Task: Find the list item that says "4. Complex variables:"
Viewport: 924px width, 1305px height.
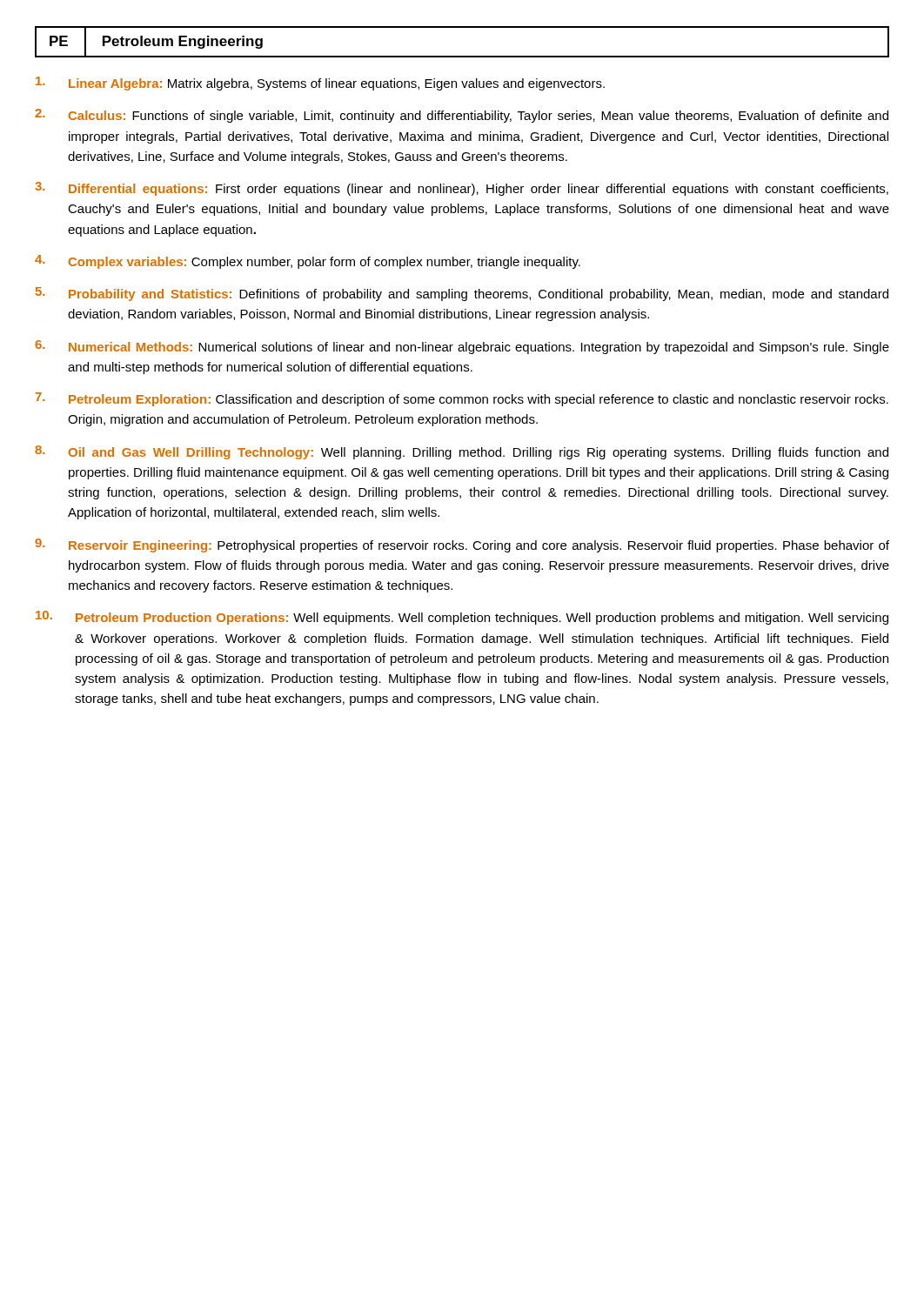Action: (462, 261)
